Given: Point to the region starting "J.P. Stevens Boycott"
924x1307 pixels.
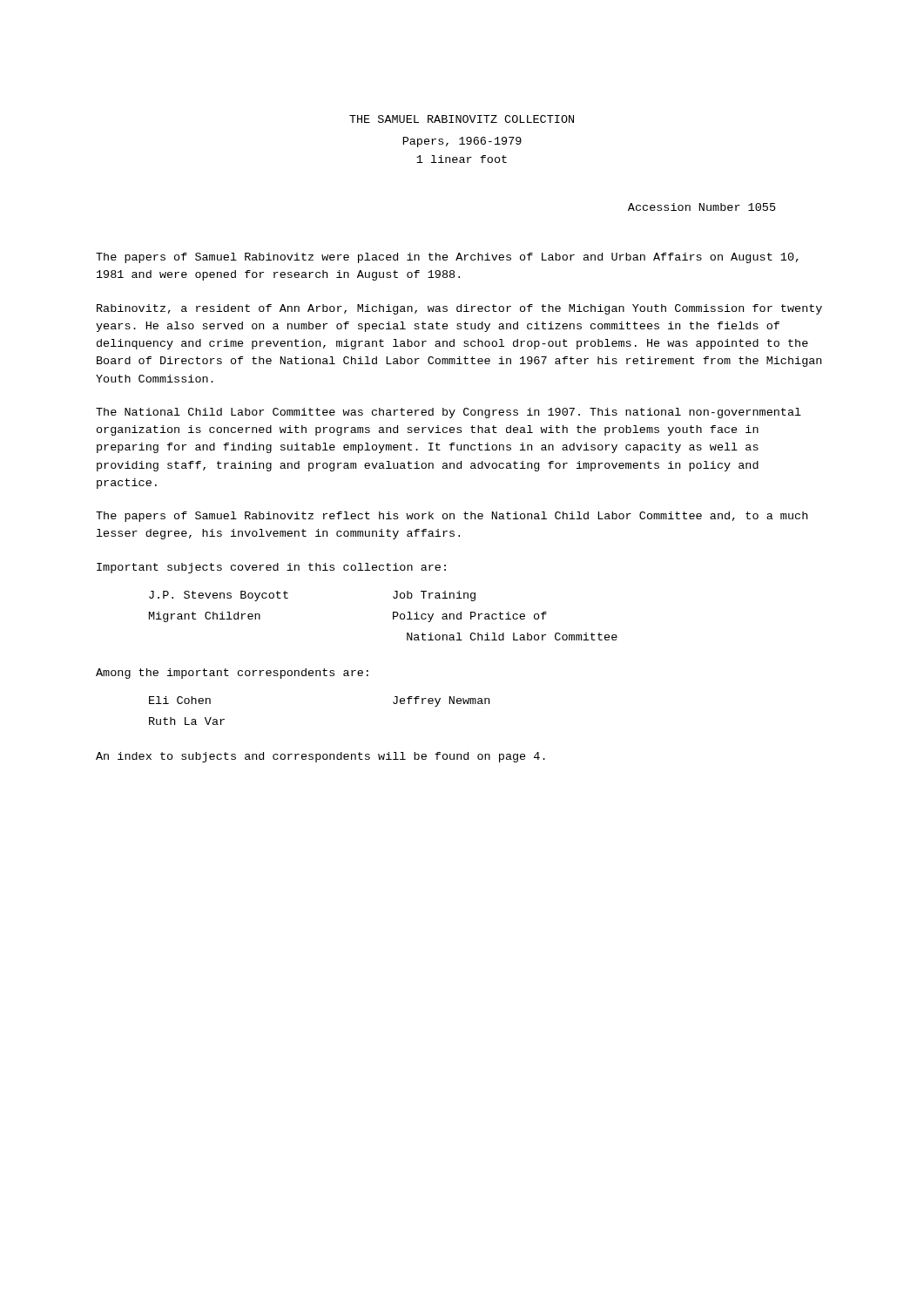Looking at the screenshot, I should coord(219,595).
